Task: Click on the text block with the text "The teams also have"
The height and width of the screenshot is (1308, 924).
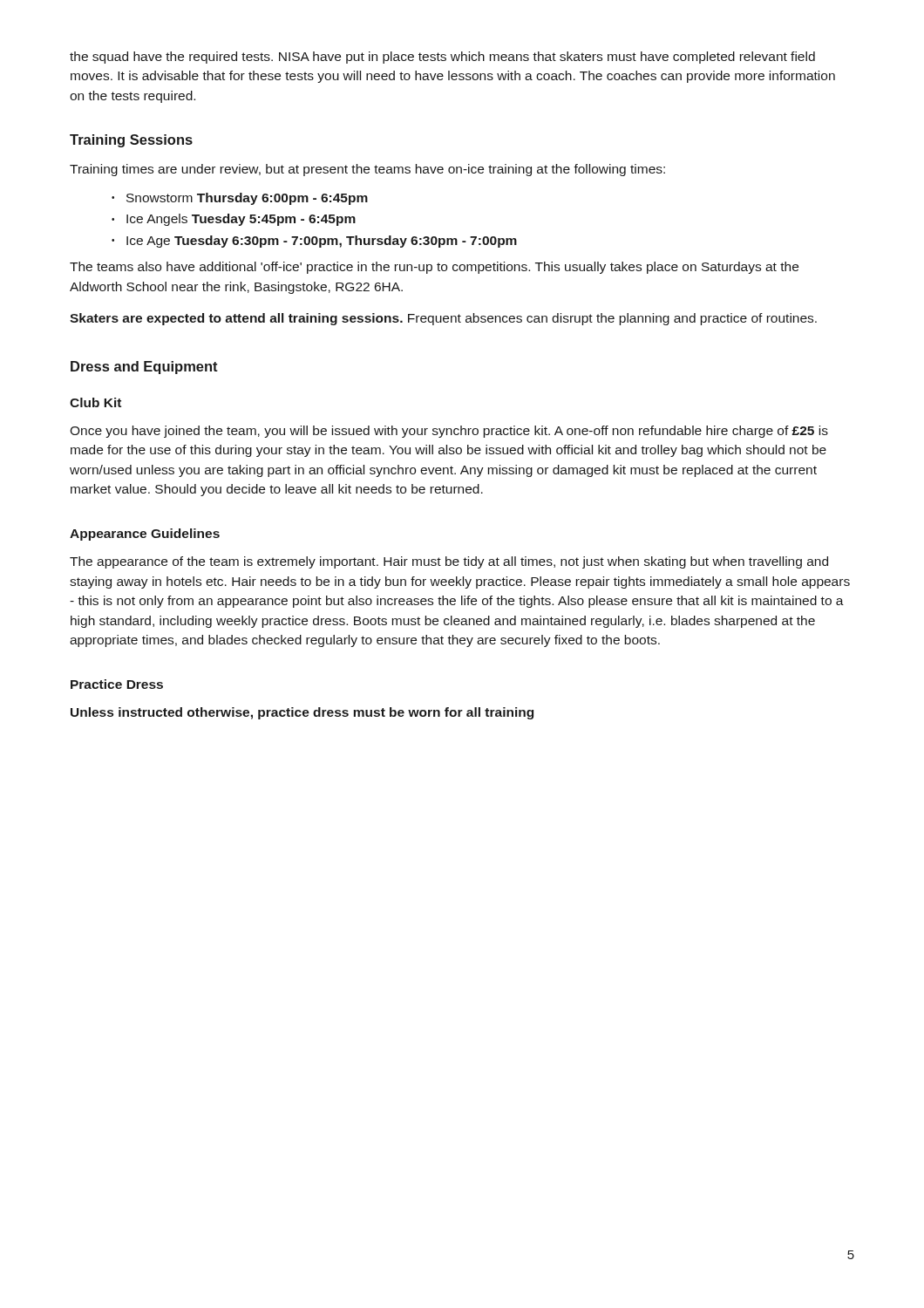Action: point(434,276)
